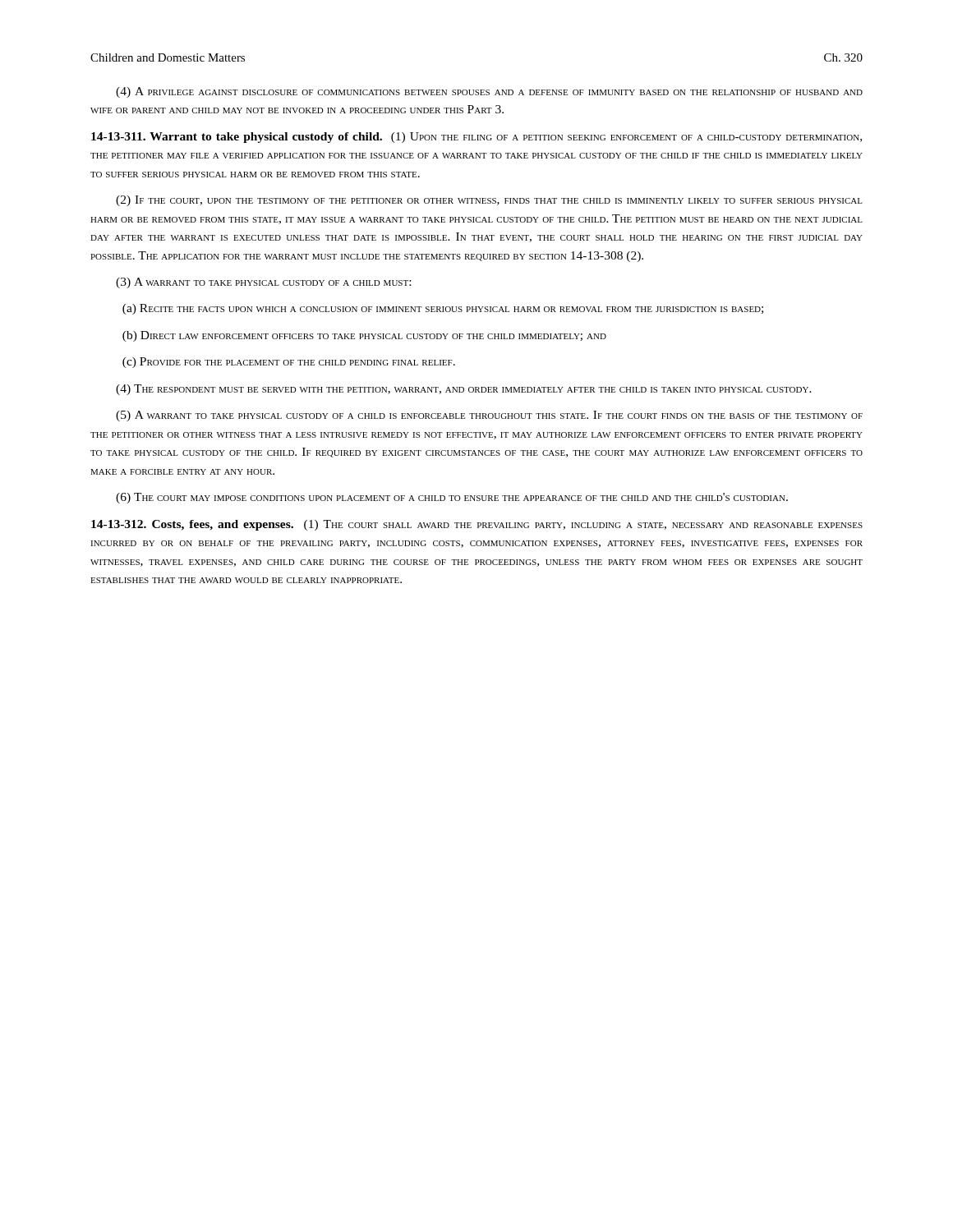Locate the text block containing "(3) A warrant to"
This screenshot has height=1232, width=953.
point(263,283)
